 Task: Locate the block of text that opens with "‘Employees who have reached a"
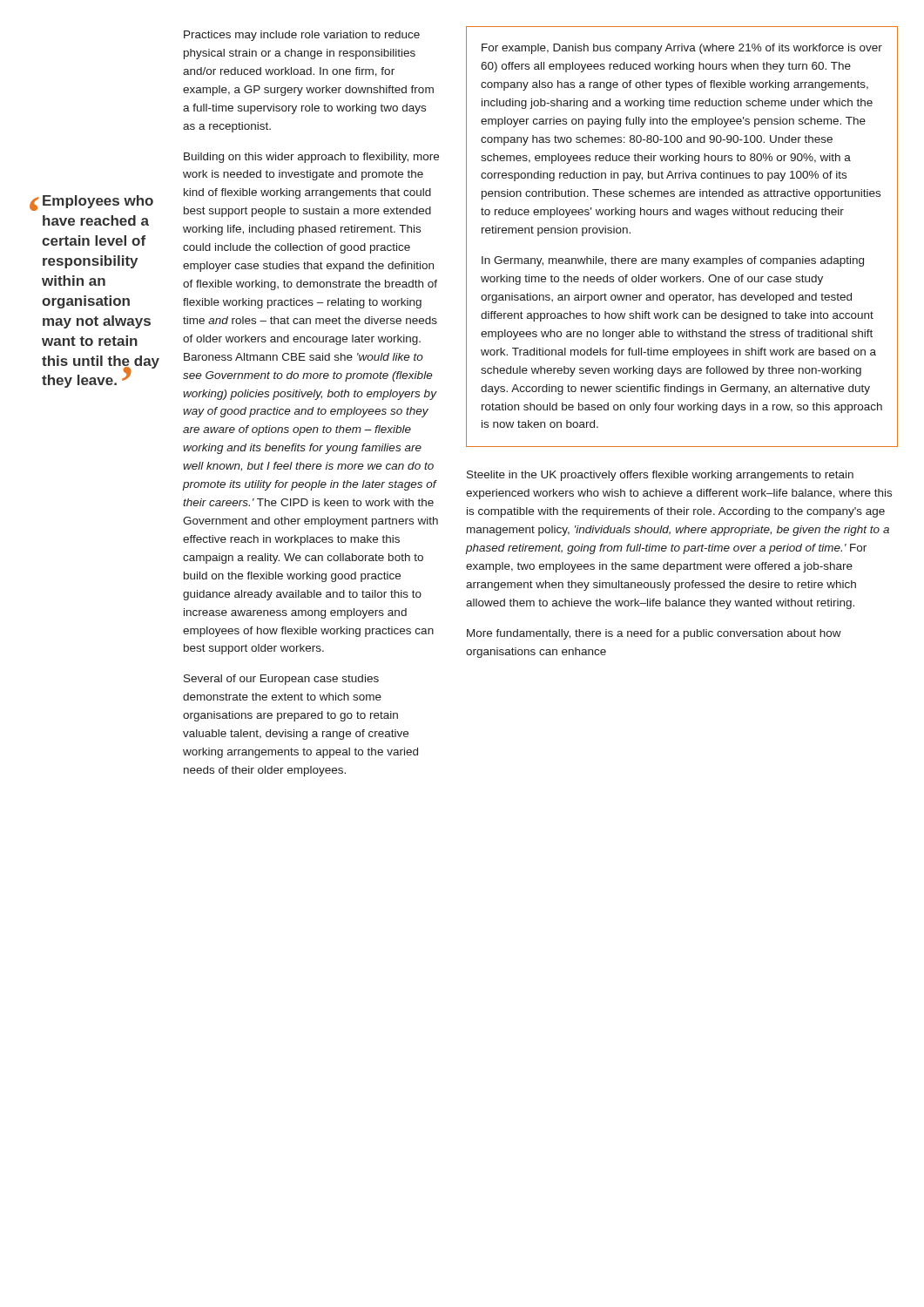[93, 292]
